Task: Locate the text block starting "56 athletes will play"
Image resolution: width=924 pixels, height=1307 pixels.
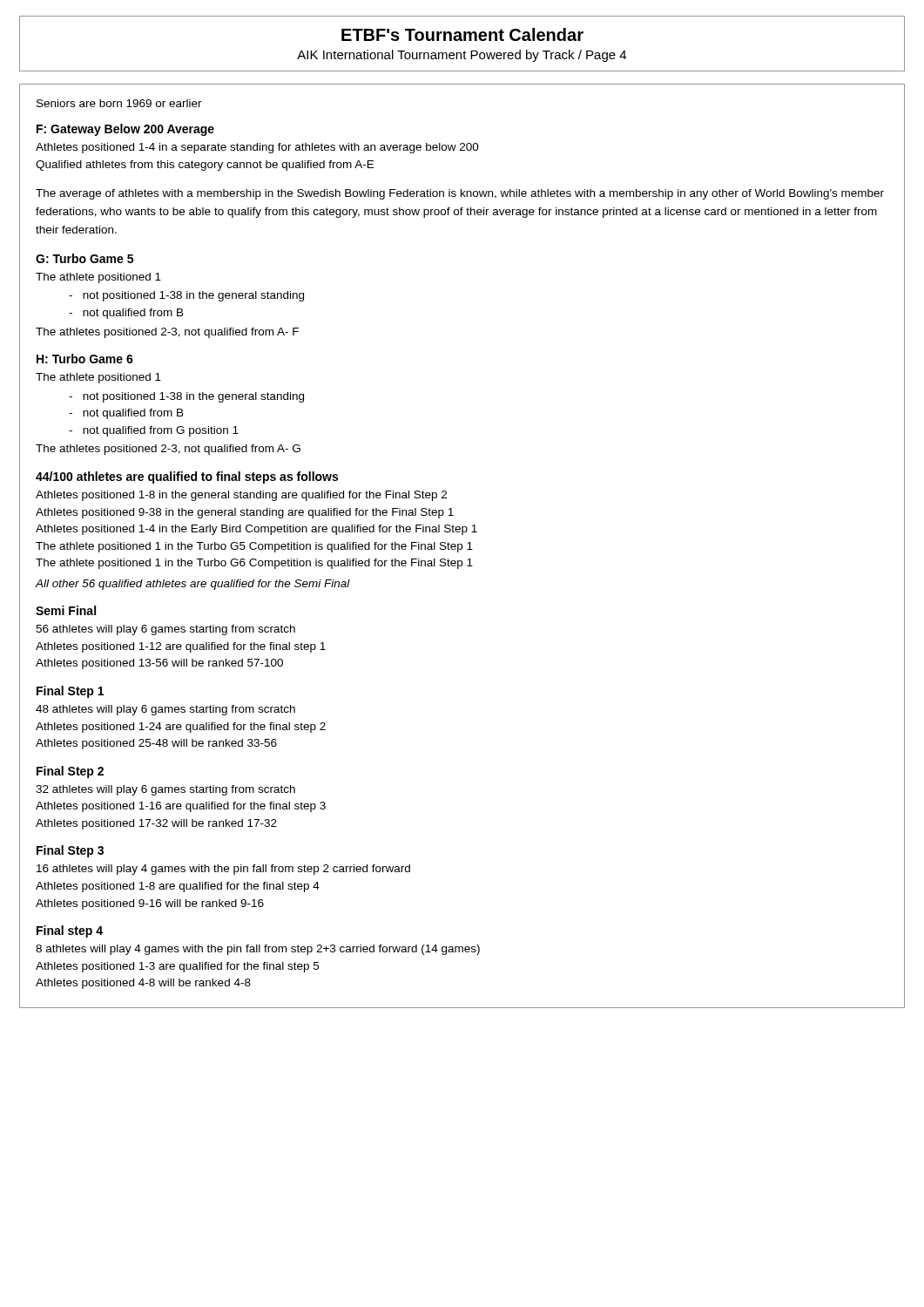Action: click(x=181, y=646)
